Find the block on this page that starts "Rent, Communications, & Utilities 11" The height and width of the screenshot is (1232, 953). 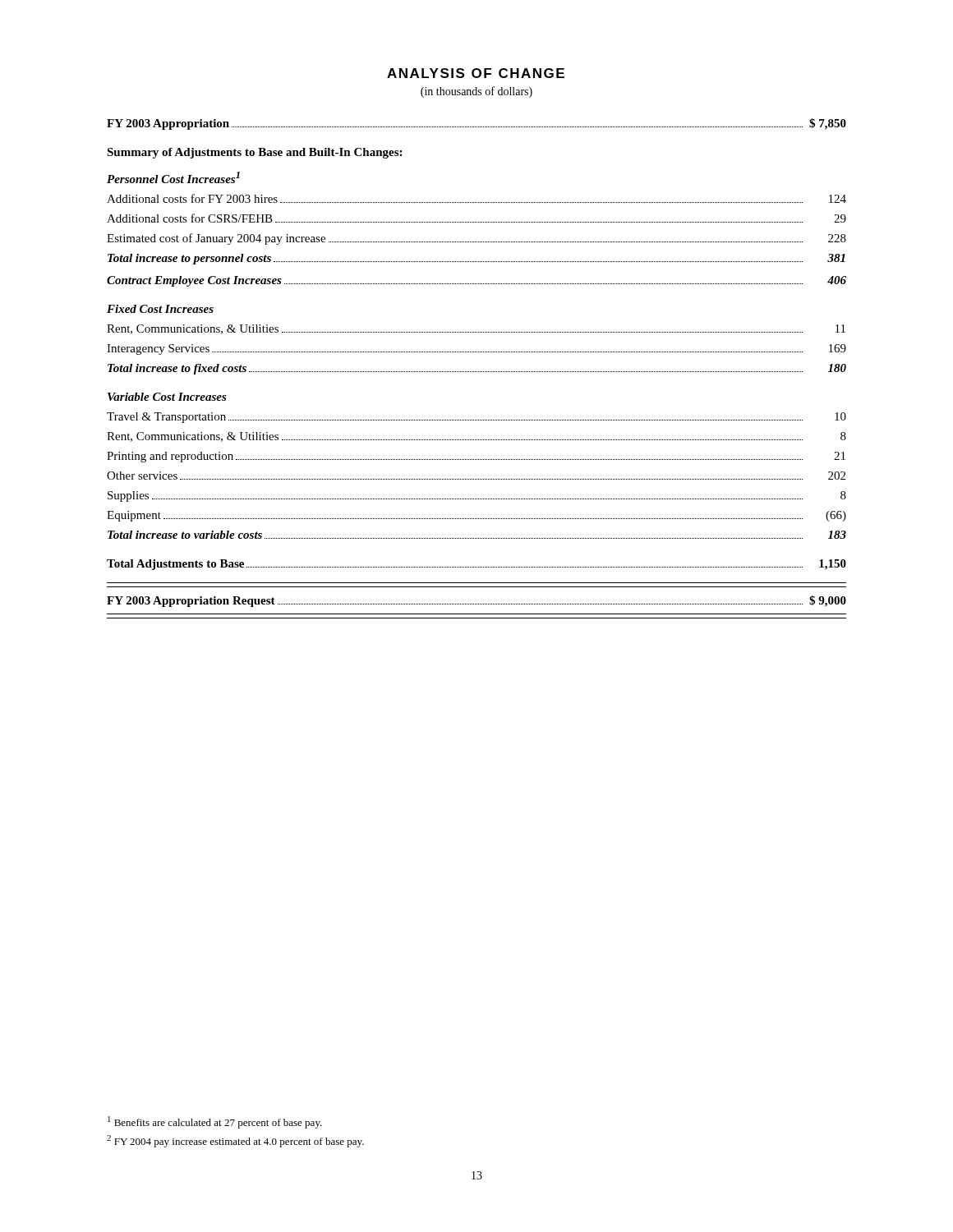tap(476, 339)
